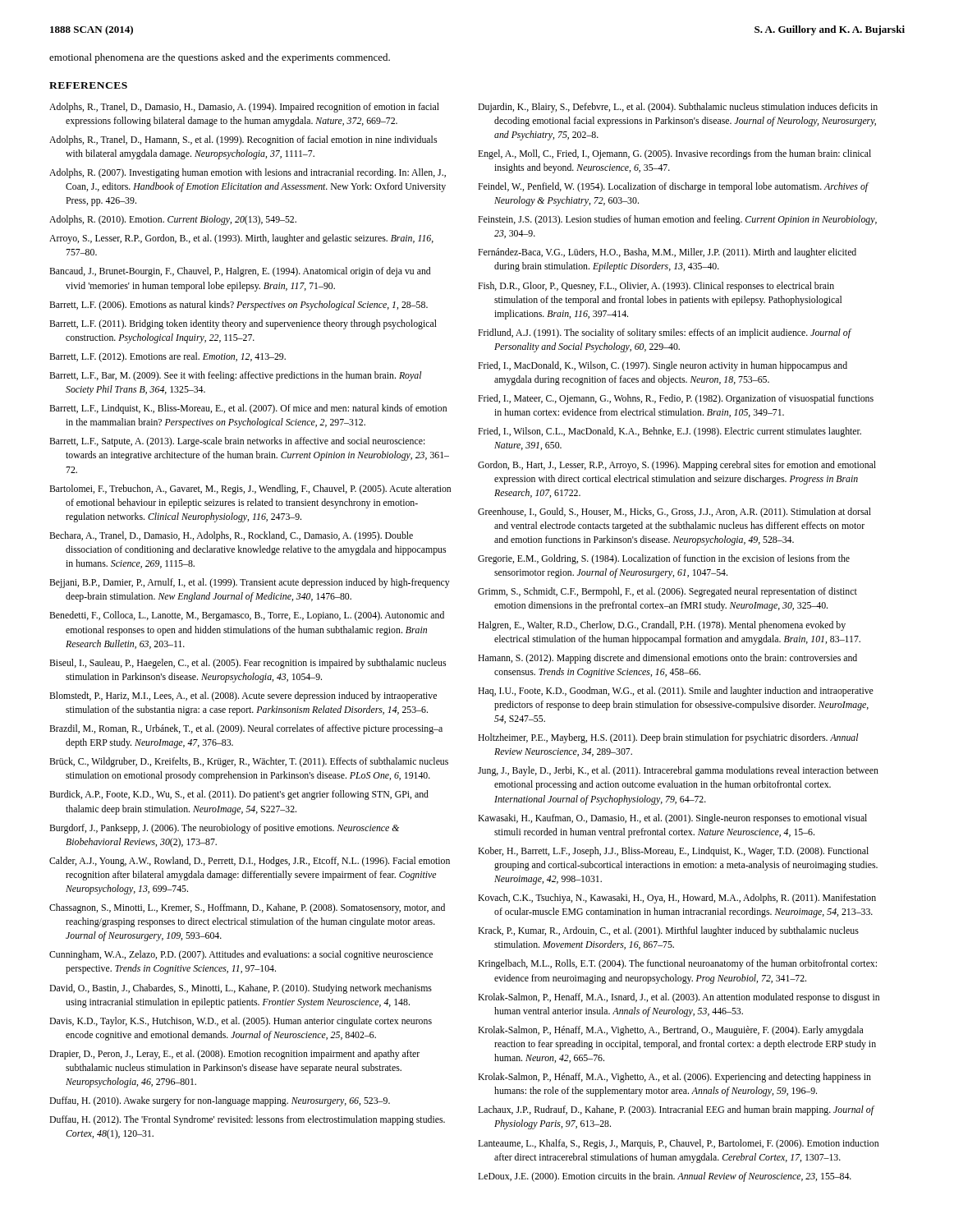Locate the text starting "Burdick, A.P., Foote, K.D., Wu, S.,"
The height and width of the screenshot is (1232, 954).
239,802
